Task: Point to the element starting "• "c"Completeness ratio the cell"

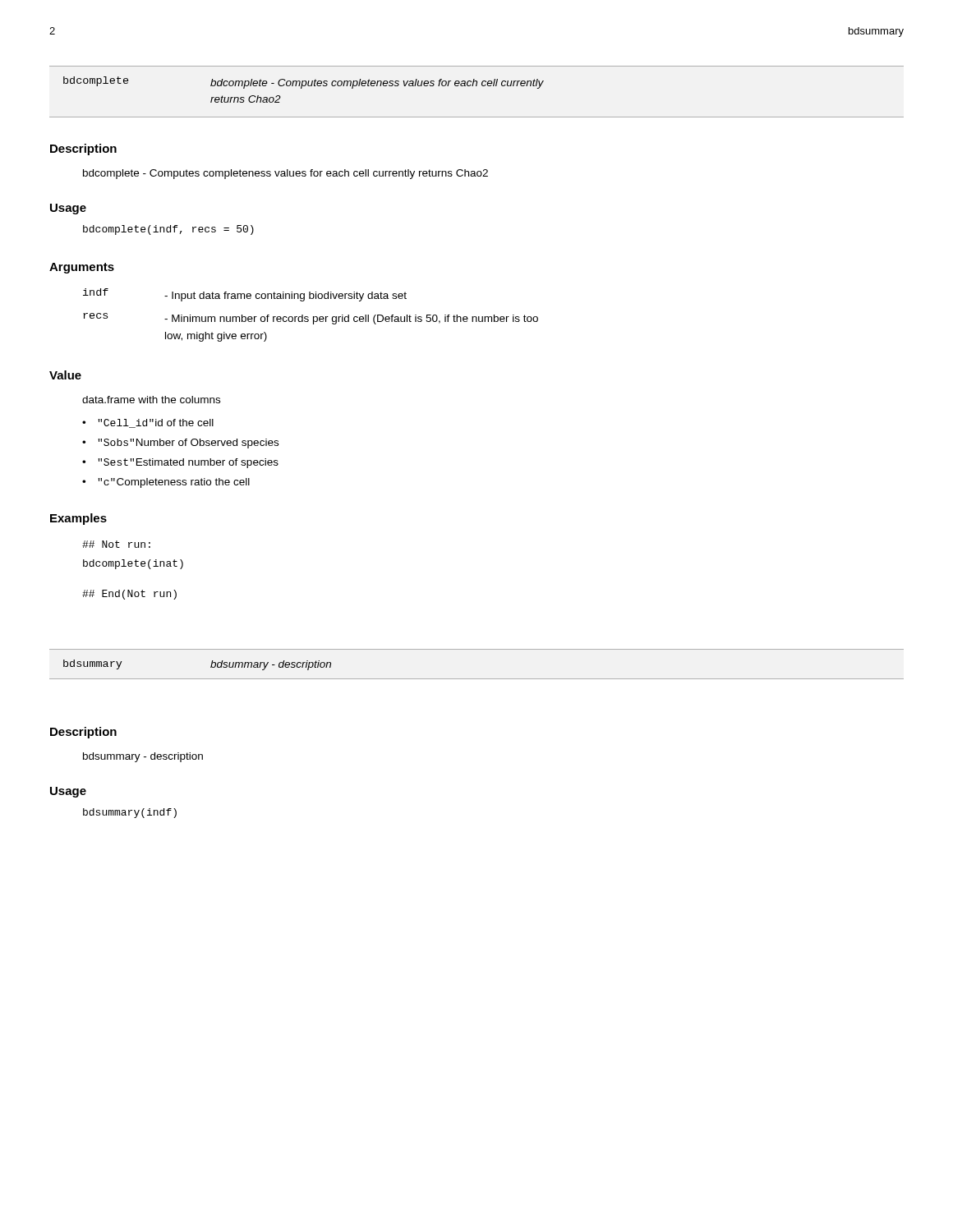Action: click(166, 482)
